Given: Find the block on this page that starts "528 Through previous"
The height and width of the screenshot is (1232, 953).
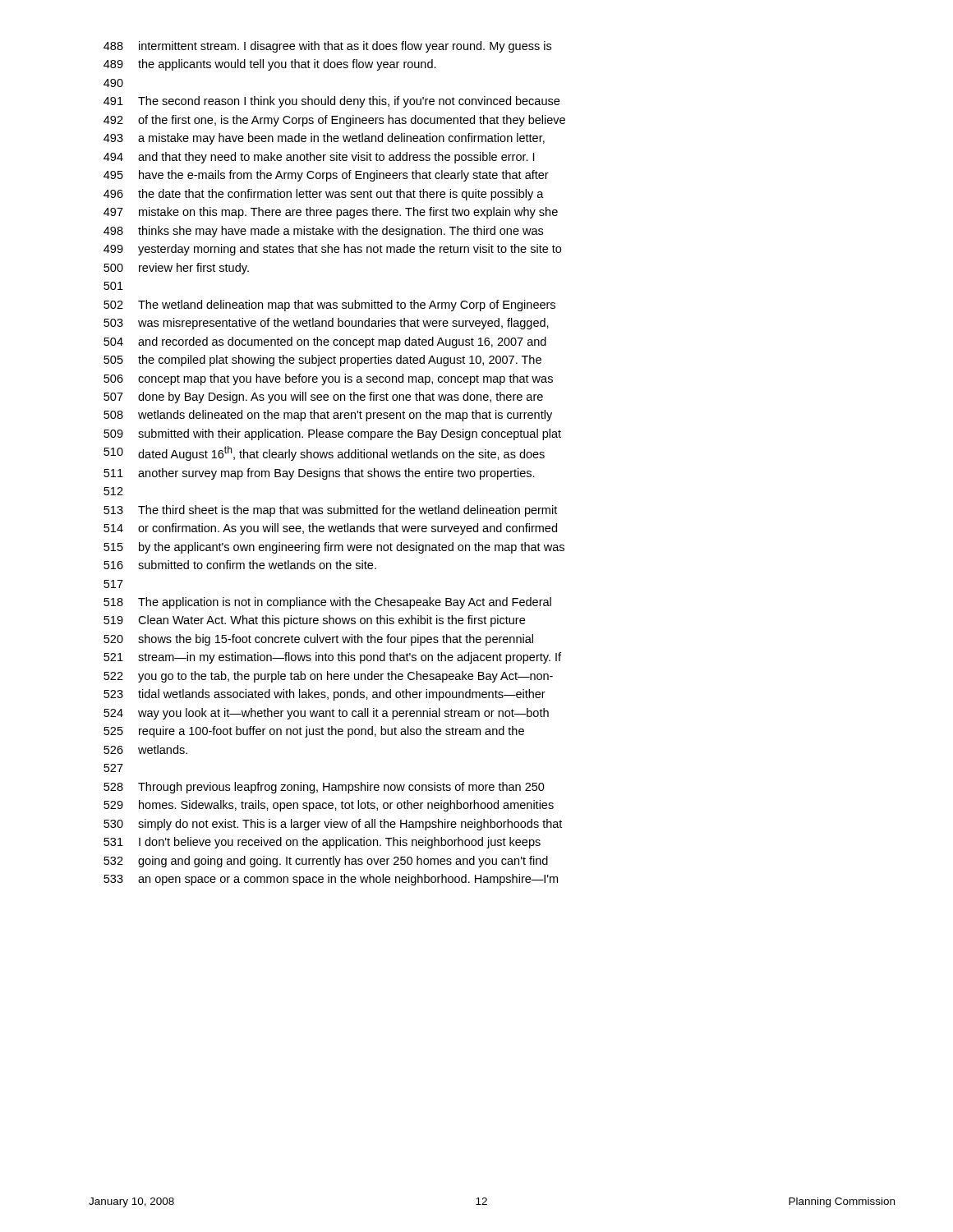Looking at the screenshot, I should (492, 833).
